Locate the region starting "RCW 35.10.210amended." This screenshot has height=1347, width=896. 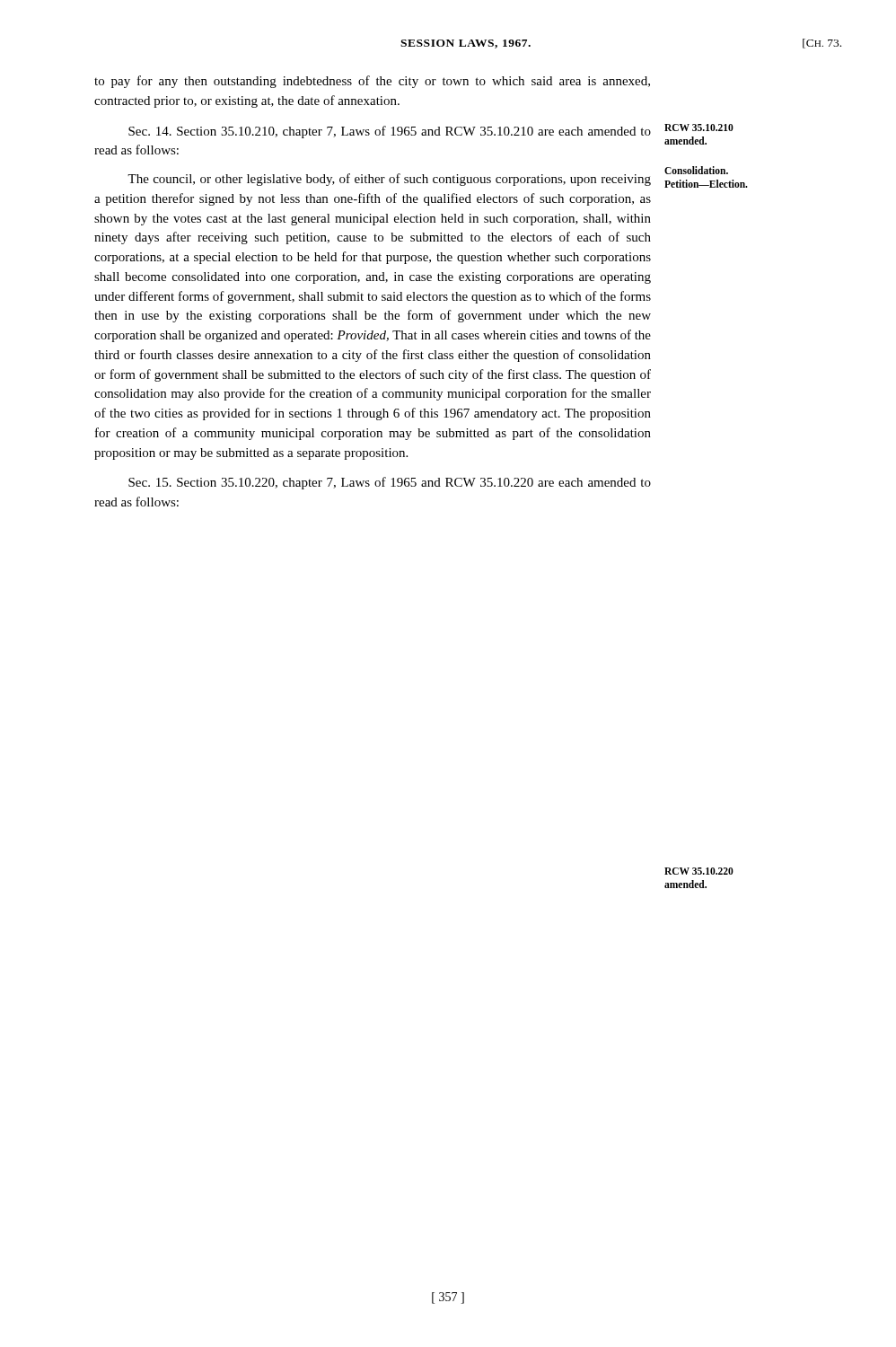[x=699, y=134]
